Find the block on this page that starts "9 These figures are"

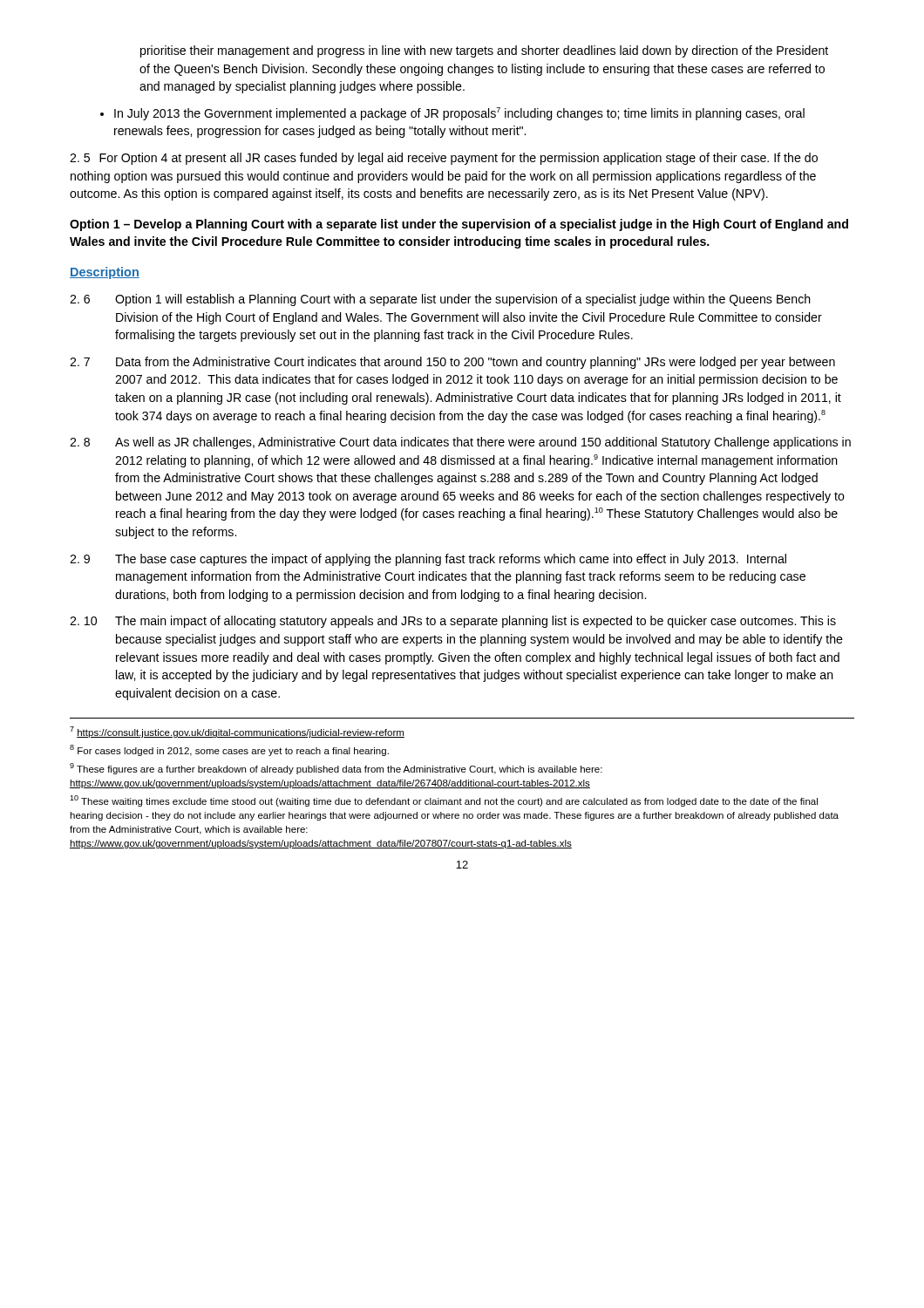336,775
